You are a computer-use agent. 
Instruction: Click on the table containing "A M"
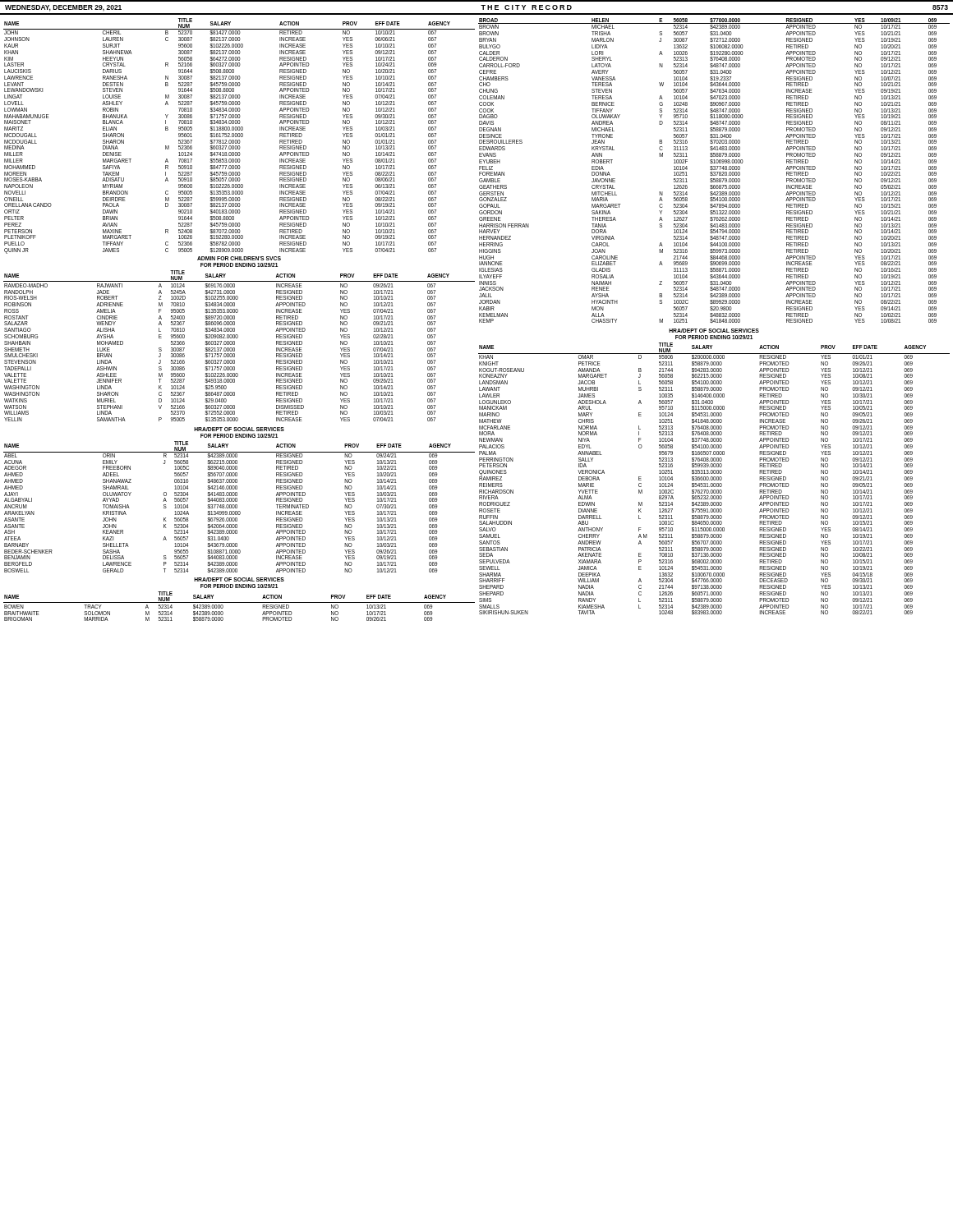[714, 479]
